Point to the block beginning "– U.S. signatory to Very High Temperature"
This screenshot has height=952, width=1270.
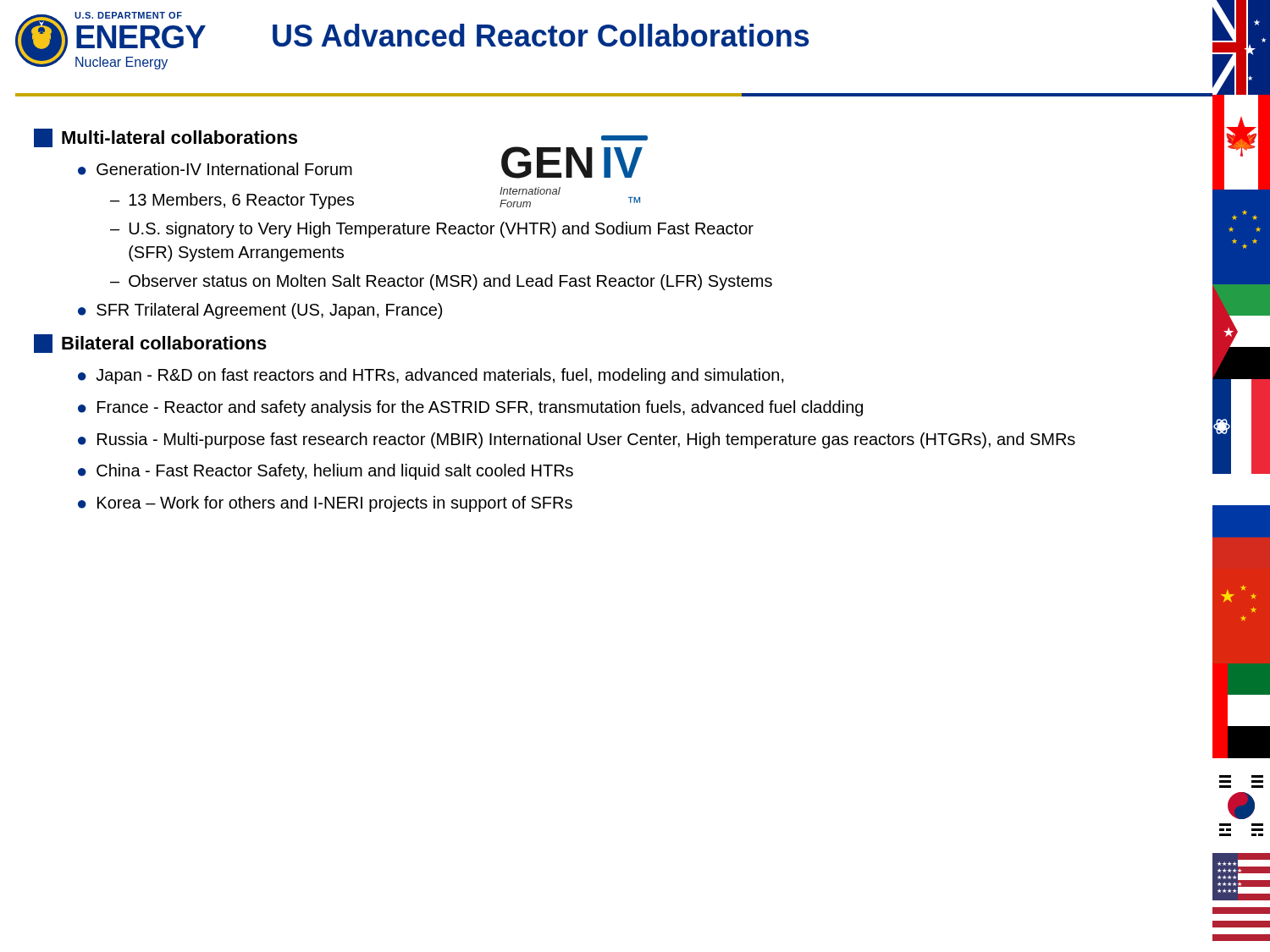point(449,240)
